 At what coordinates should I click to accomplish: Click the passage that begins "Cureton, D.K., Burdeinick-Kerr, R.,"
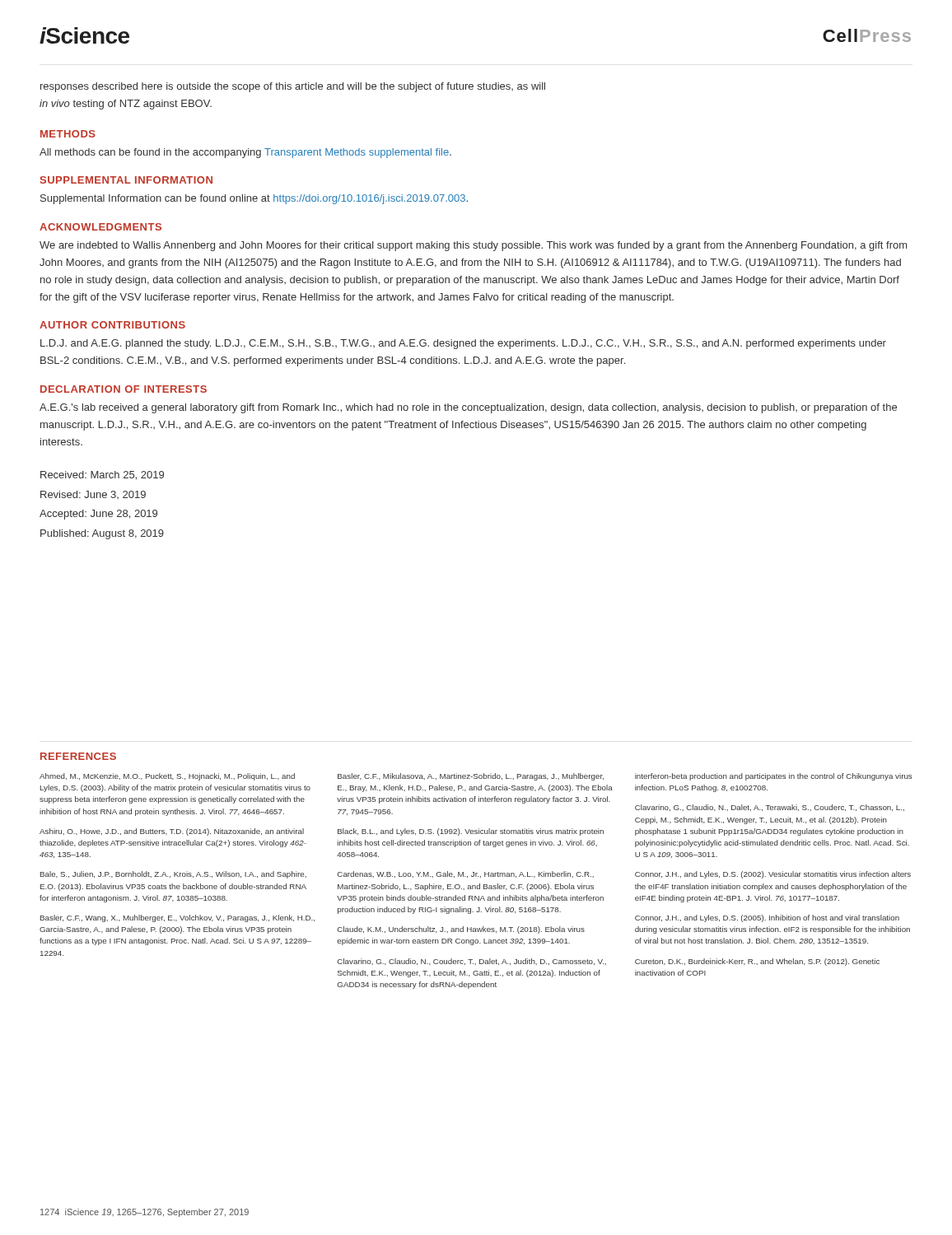tap(757, 967)
